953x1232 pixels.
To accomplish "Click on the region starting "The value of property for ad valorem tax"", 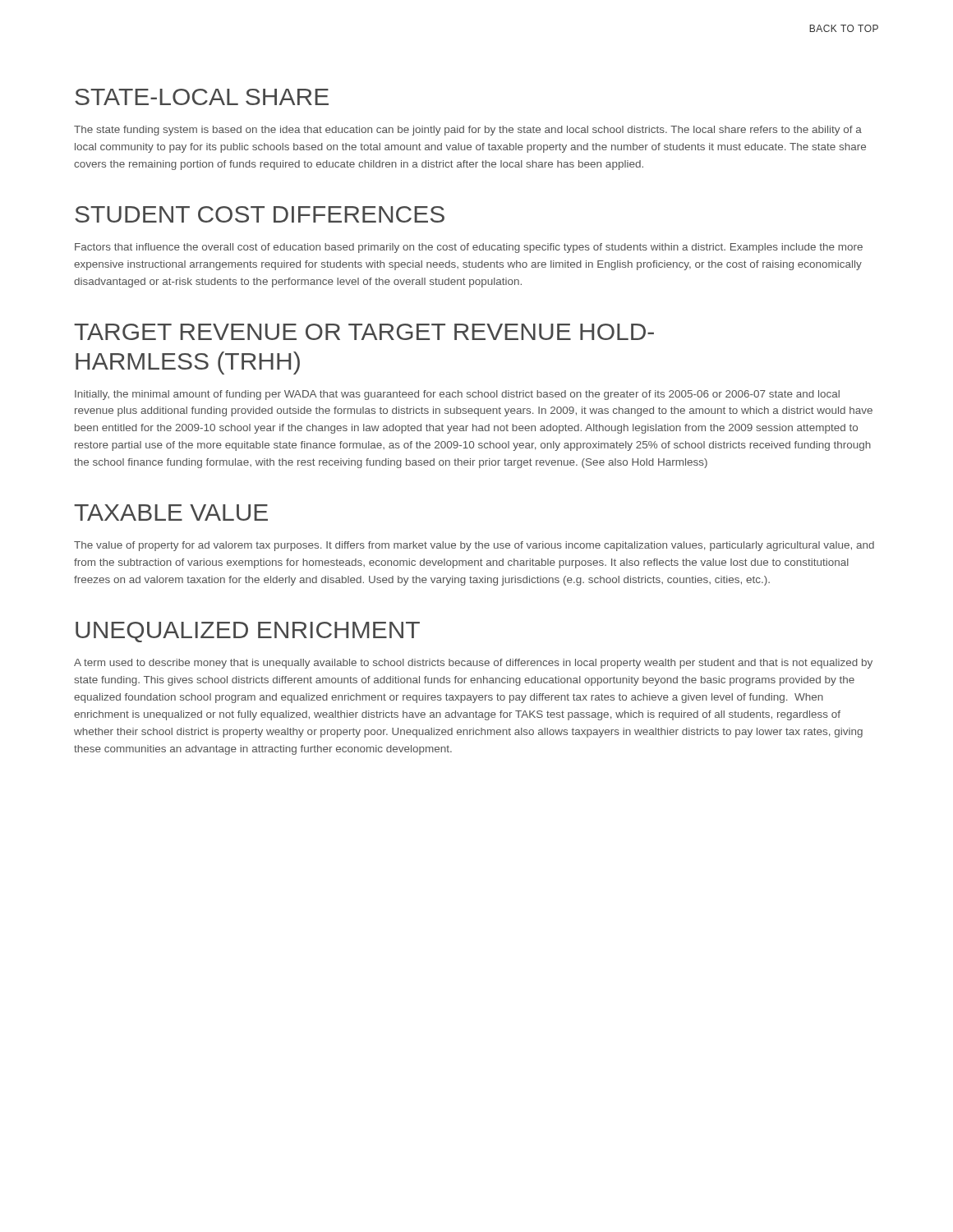I will [x=474, y=562].
